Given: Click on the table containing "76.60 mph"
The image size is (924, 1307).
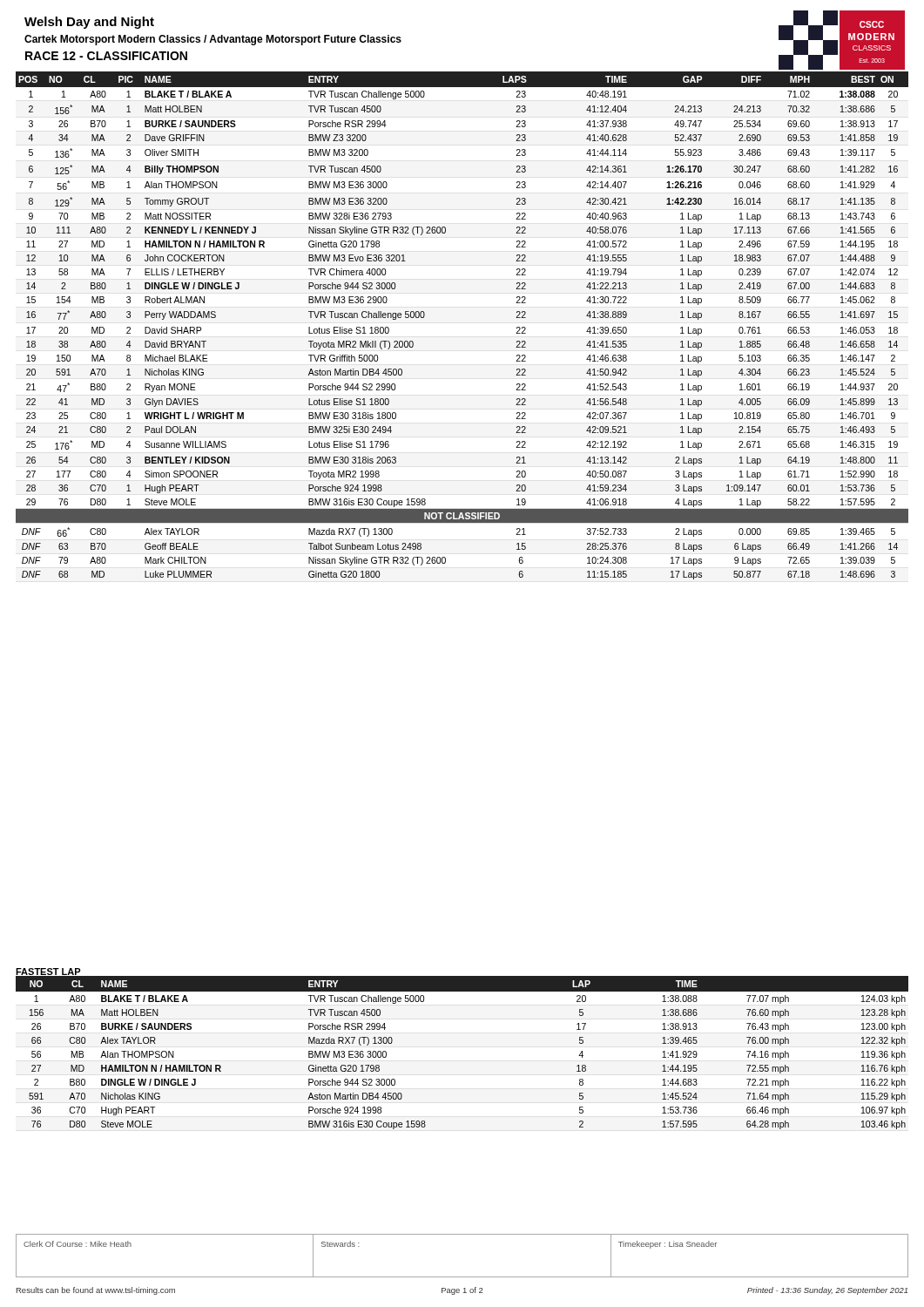Looking at the screenshot, I should click(462, 1053).
